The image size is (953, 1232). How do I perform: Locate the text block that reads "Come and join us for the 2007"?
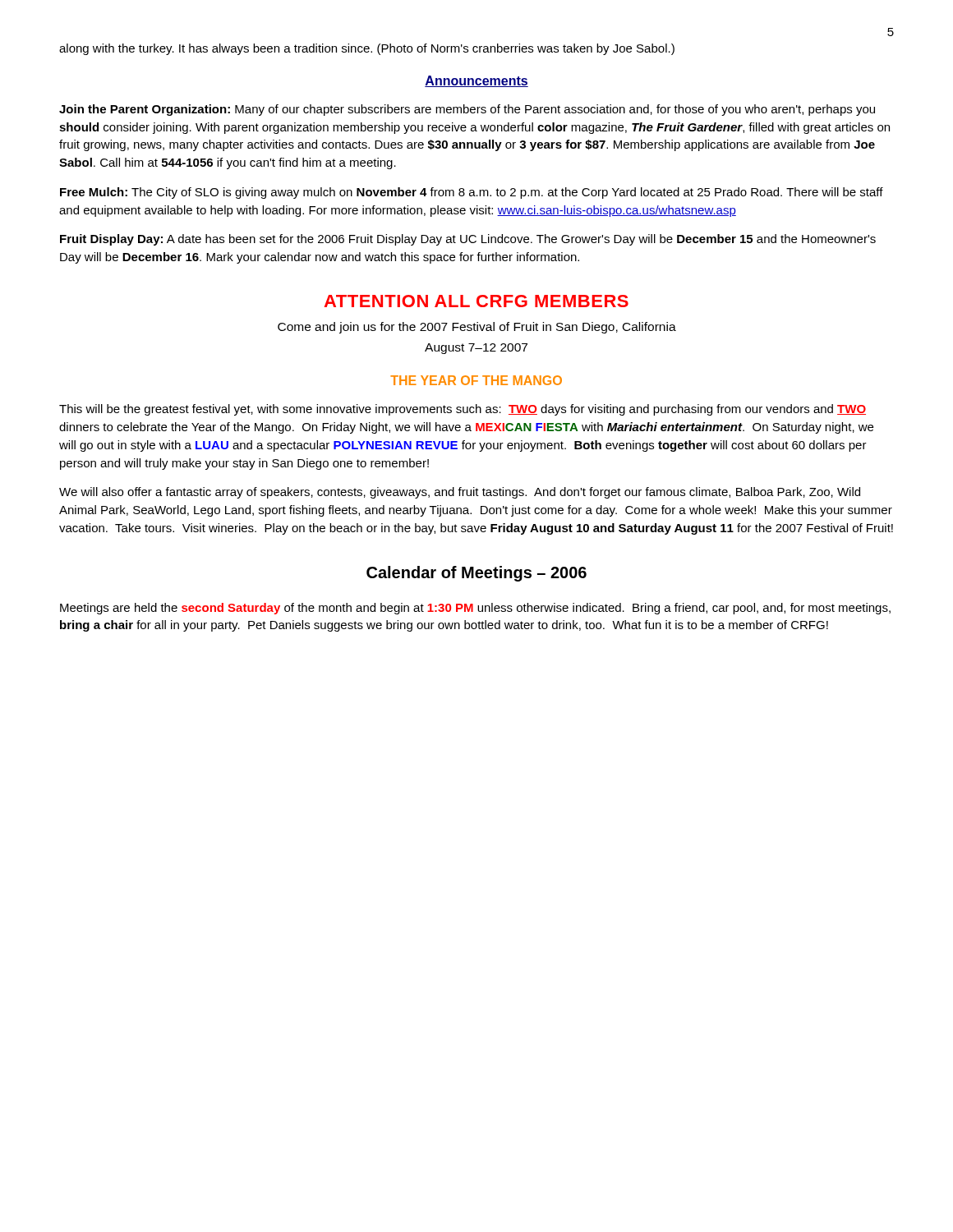pyautogui.click(x=476, y=336)
